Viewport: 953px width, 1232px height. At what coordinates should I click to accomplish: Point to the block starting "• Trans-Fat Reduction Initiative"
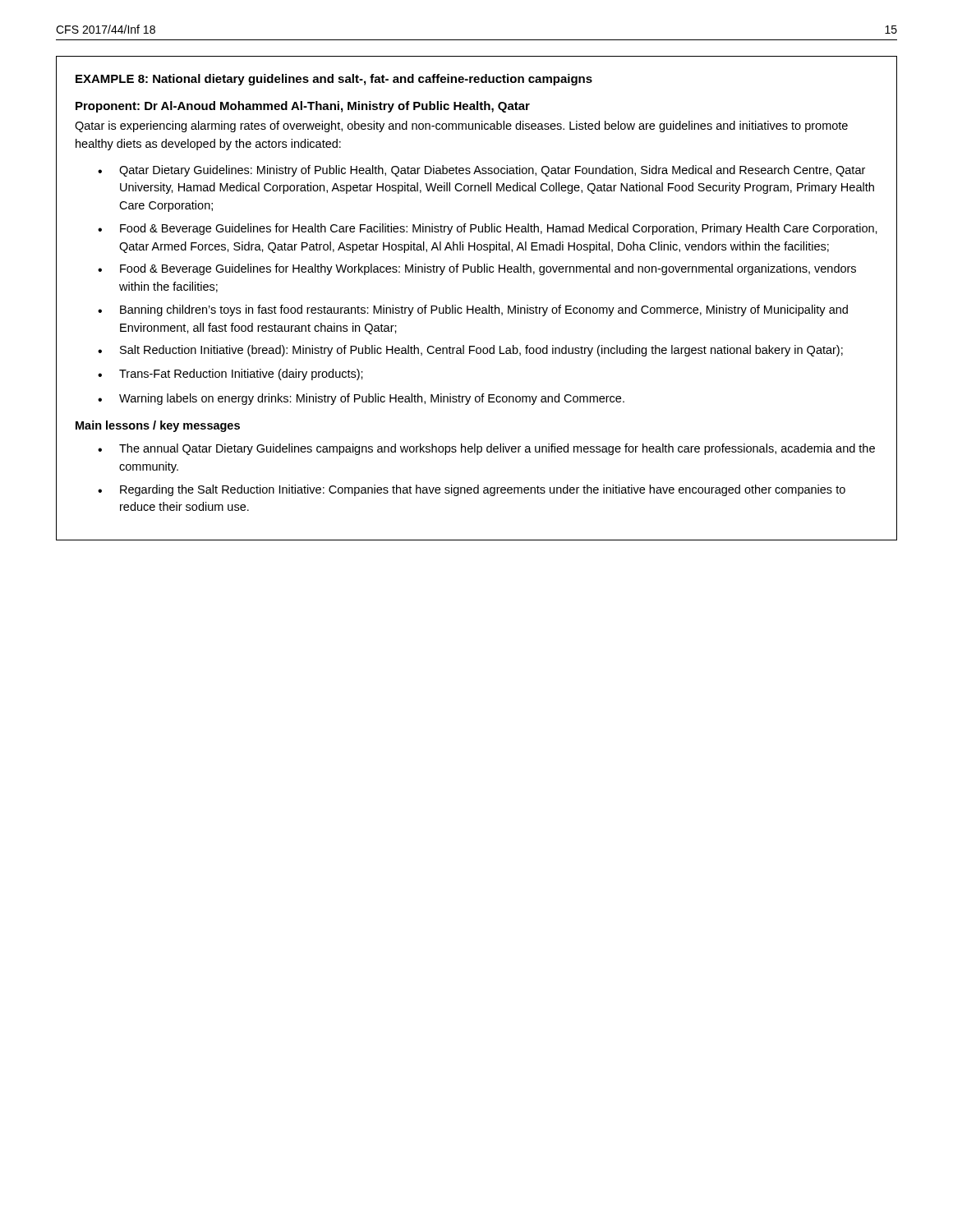(230, 375)
